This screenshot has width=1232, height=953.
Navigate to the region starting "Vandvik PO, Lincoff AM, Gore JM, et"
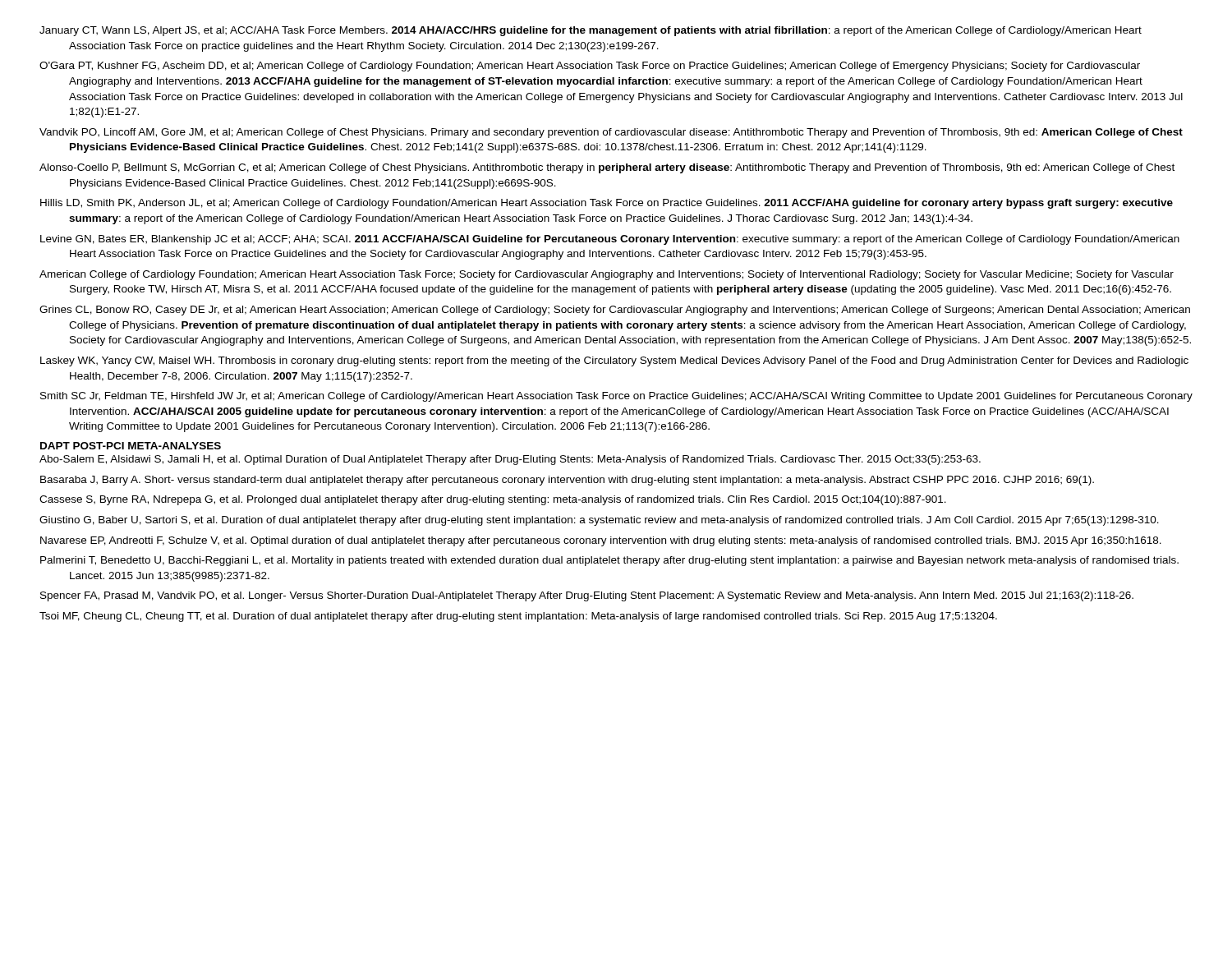(611, 139)
